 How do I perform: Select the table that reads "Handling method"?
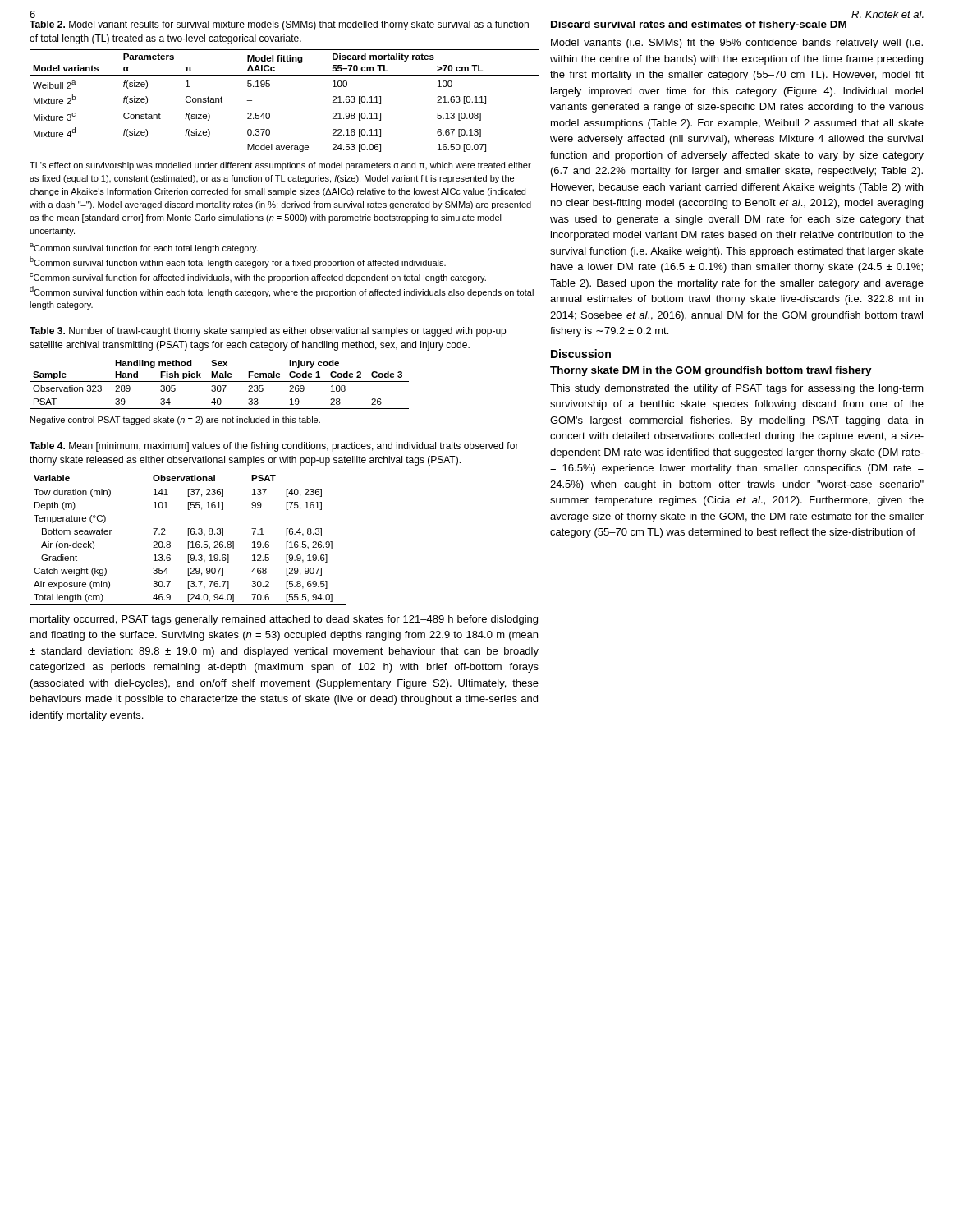click(284, 382)
